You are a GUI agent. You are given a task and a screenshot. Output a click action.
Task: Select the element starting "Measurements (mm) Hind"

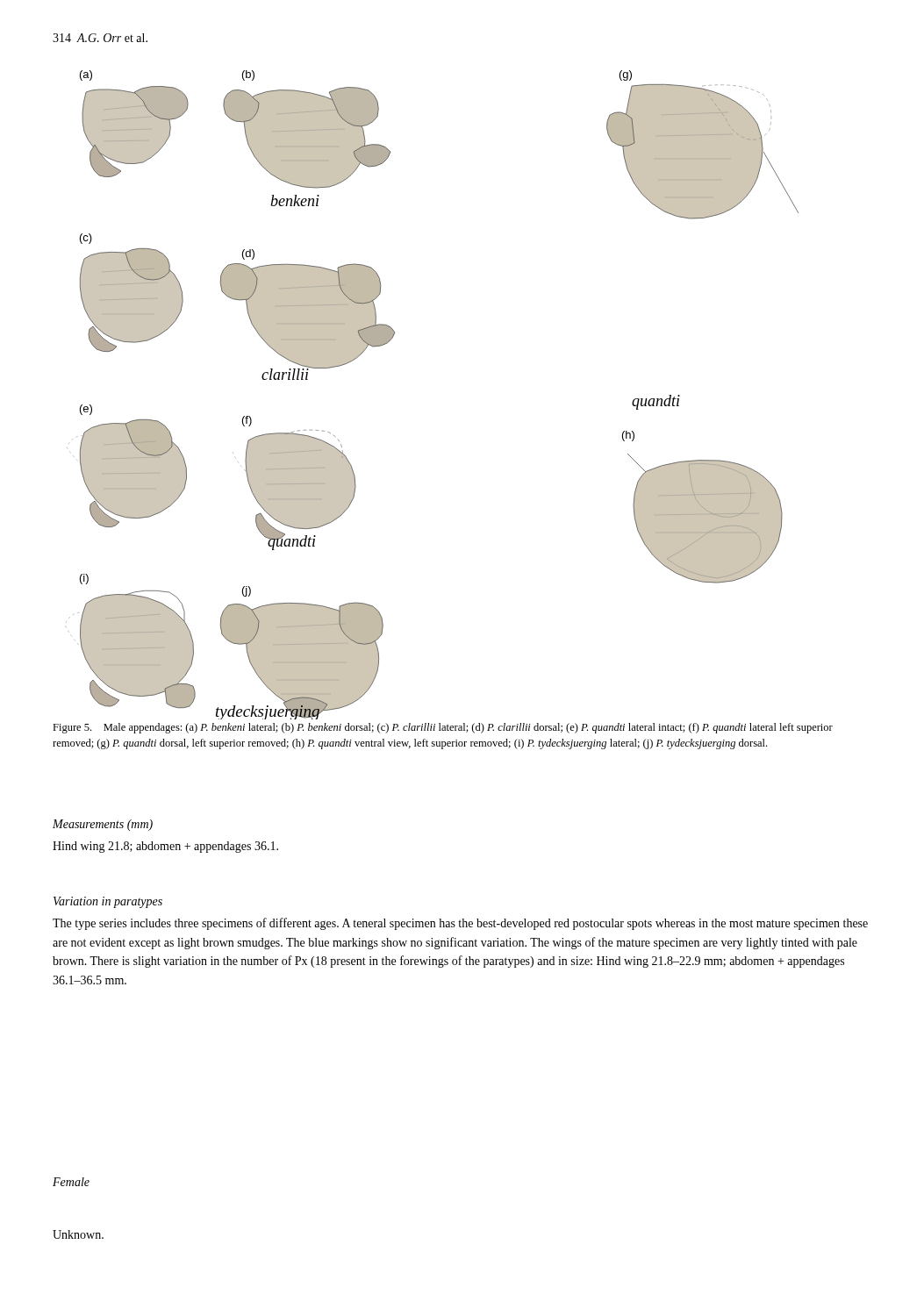(103, 825)
